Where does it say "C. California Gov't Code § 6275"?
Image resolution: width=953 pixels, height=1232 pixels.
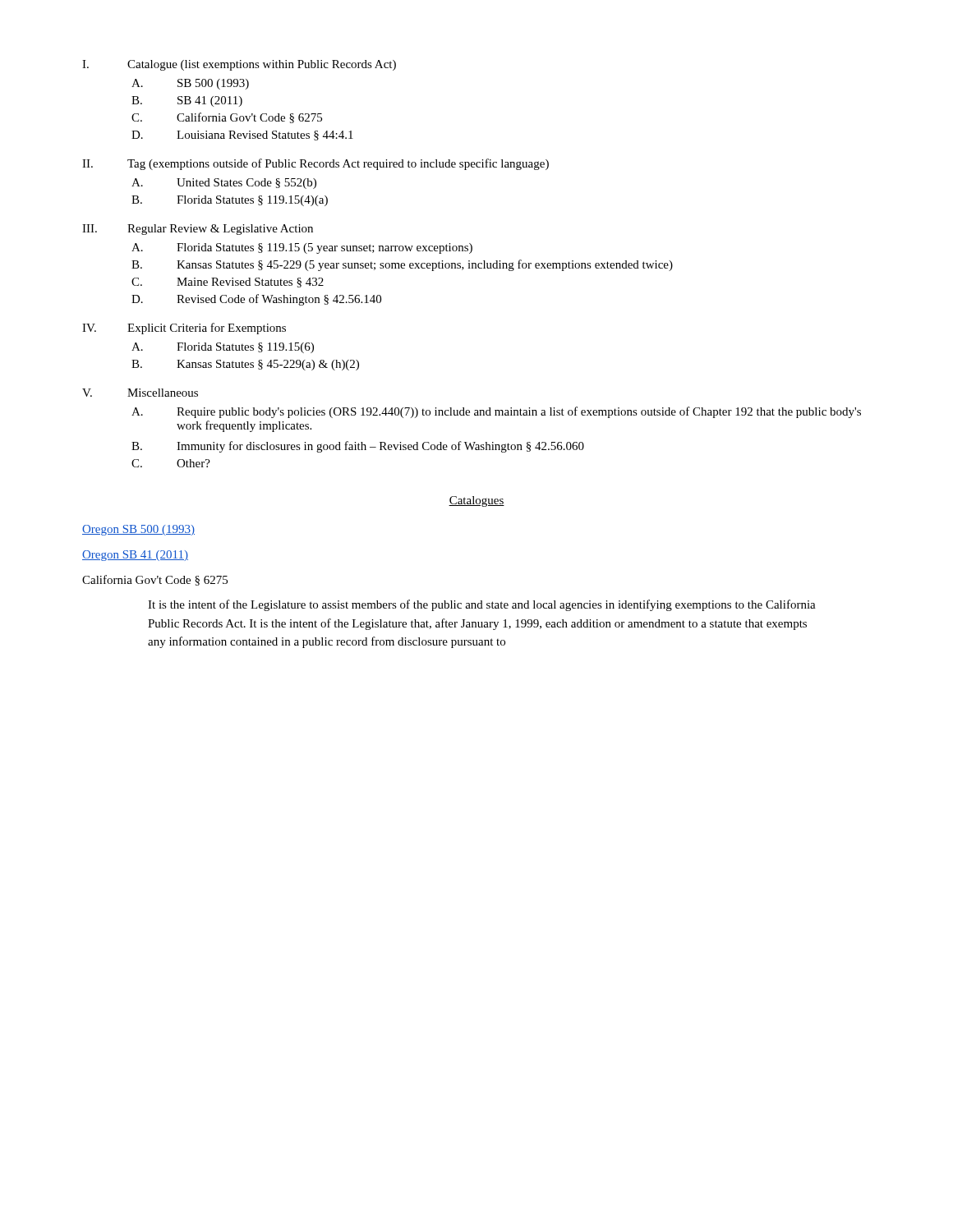point(227,118)
